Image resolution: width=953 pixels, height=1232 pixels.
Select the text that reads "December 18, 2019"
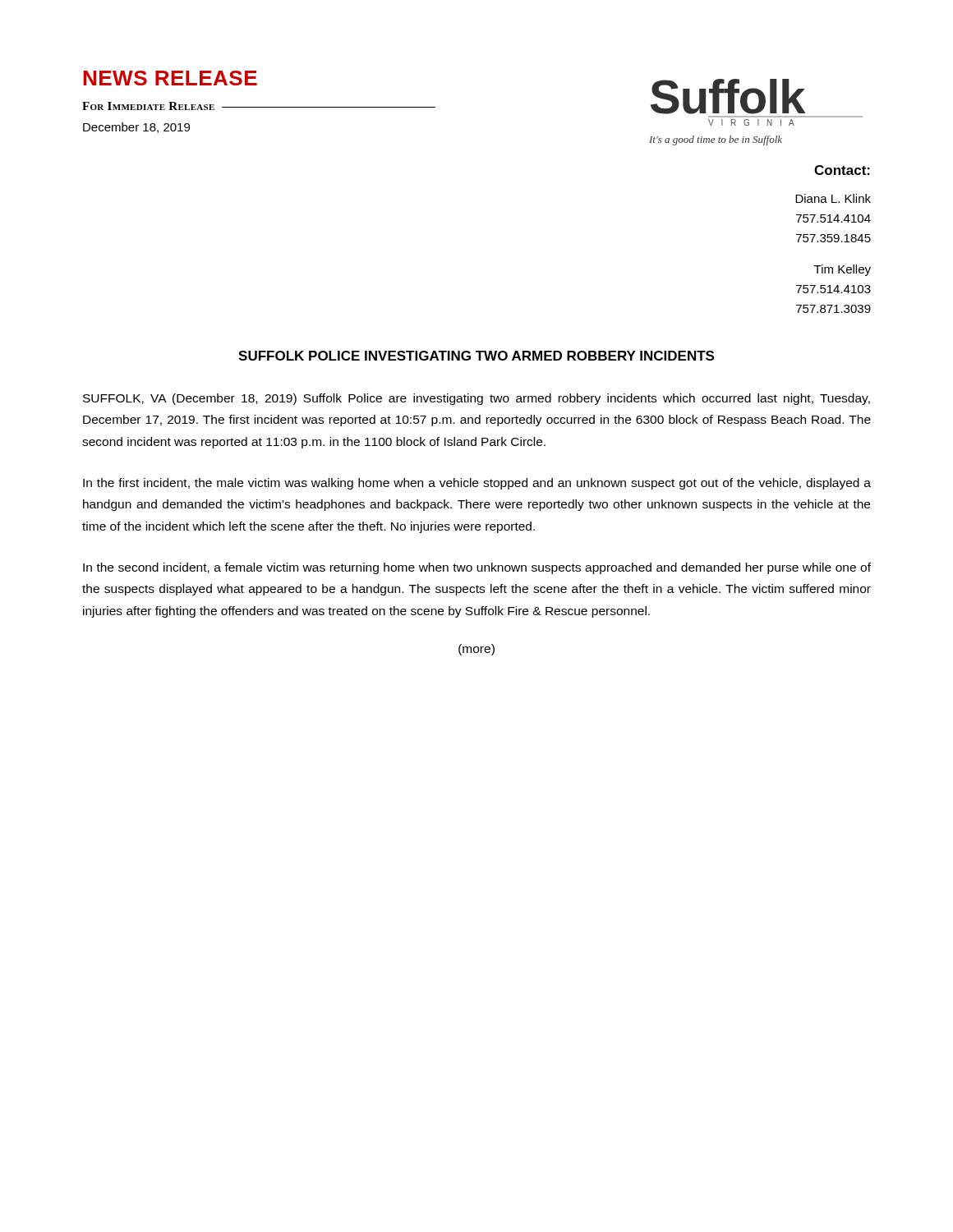136,127
